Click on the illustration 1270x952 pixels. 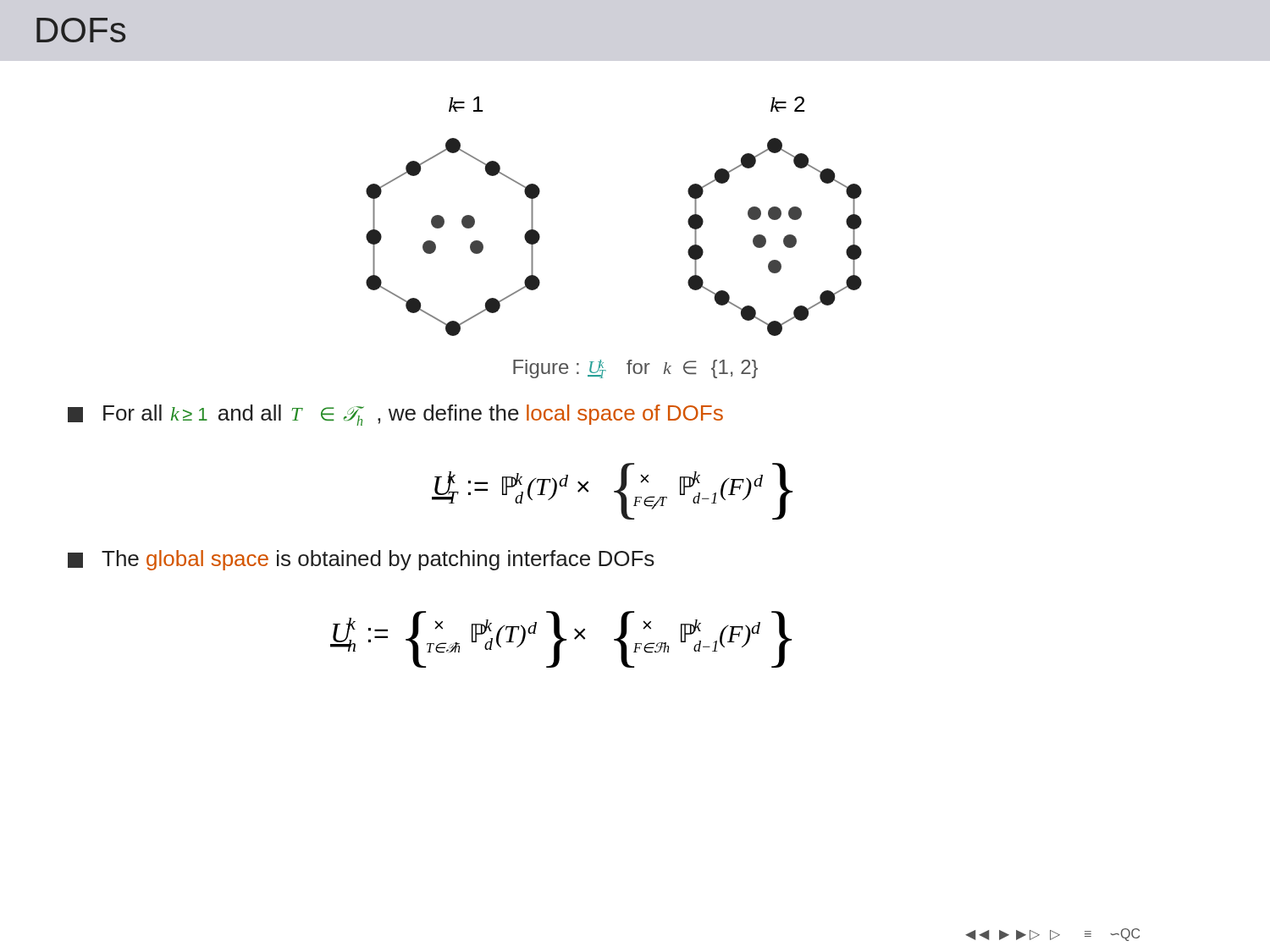coord(635,217)
